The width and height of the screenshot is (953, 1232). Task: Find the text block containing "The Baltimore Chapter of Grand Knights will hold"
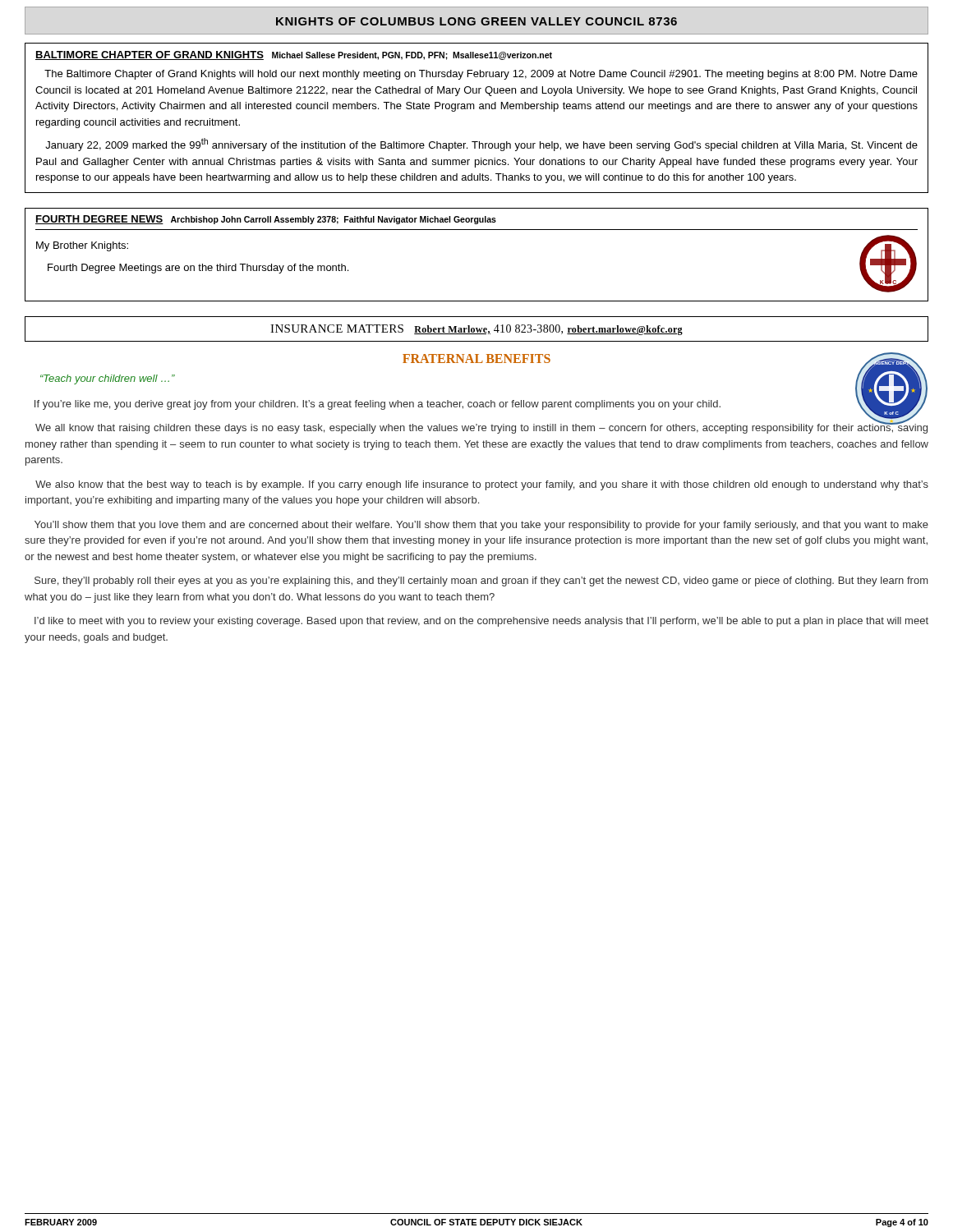point(476,98)
